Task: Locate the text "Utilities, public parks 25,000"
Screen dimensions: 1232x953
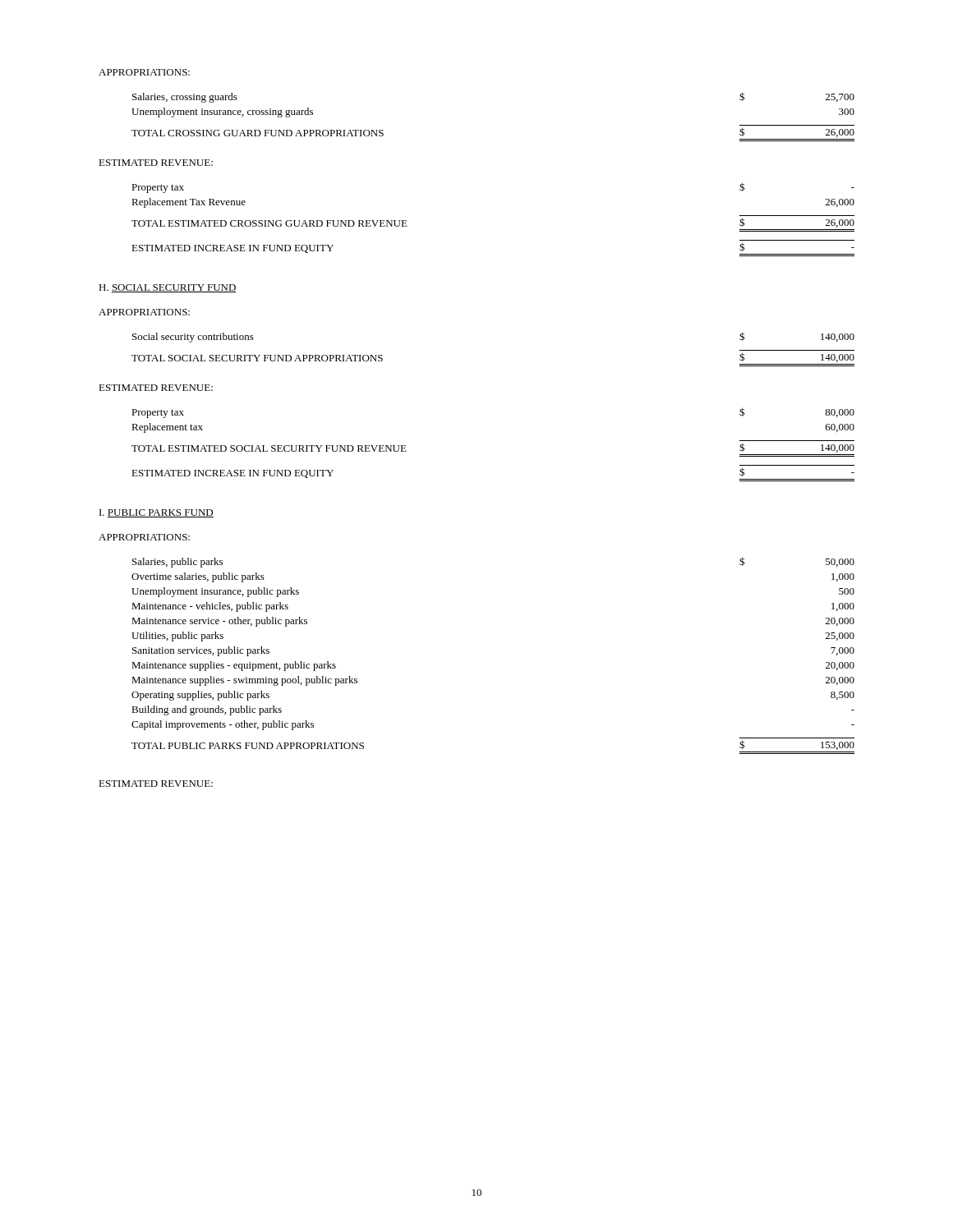Action: (x=176, y=636)
